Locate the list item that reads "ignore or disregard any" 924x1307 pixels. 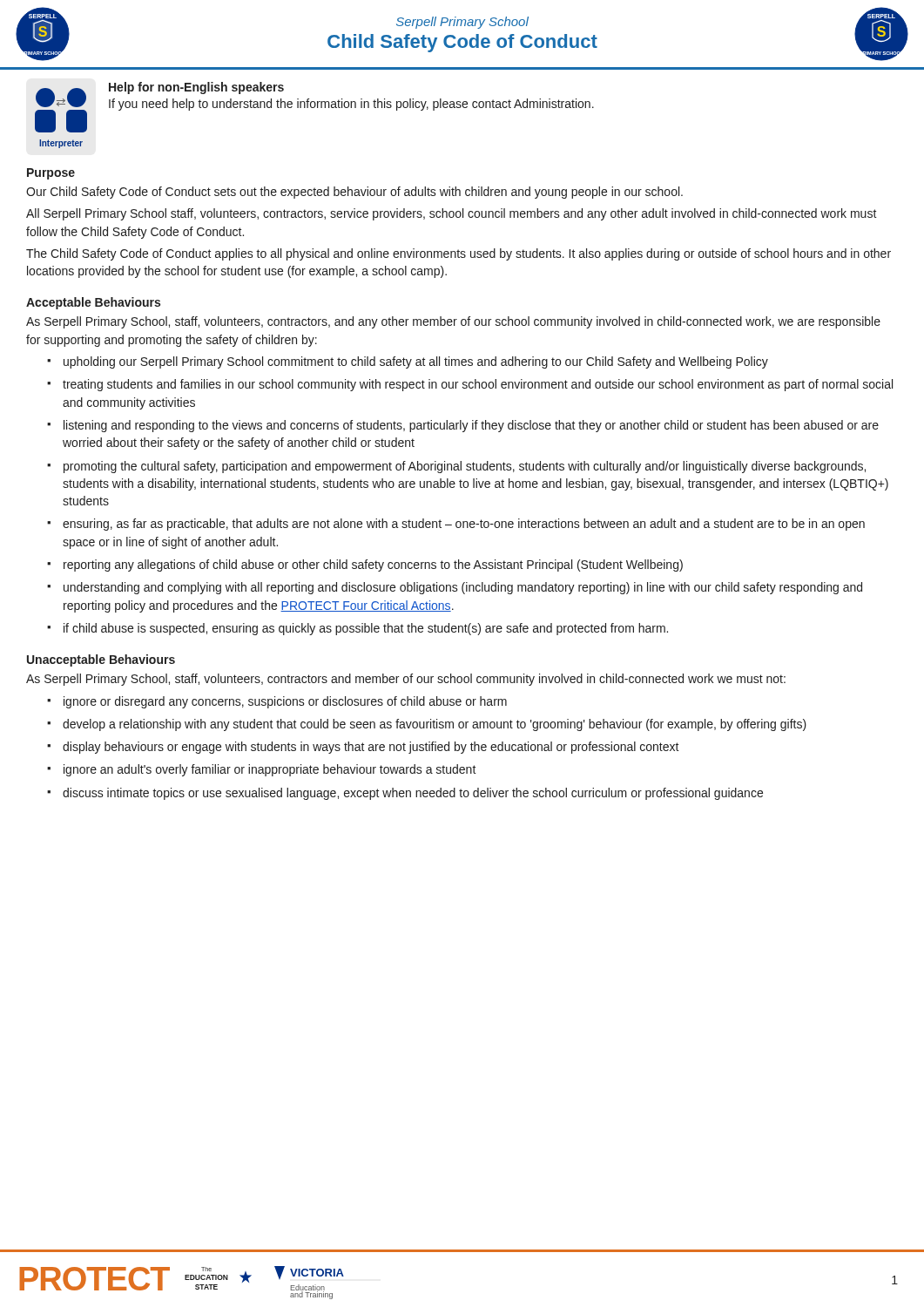(x=285, y=701)
